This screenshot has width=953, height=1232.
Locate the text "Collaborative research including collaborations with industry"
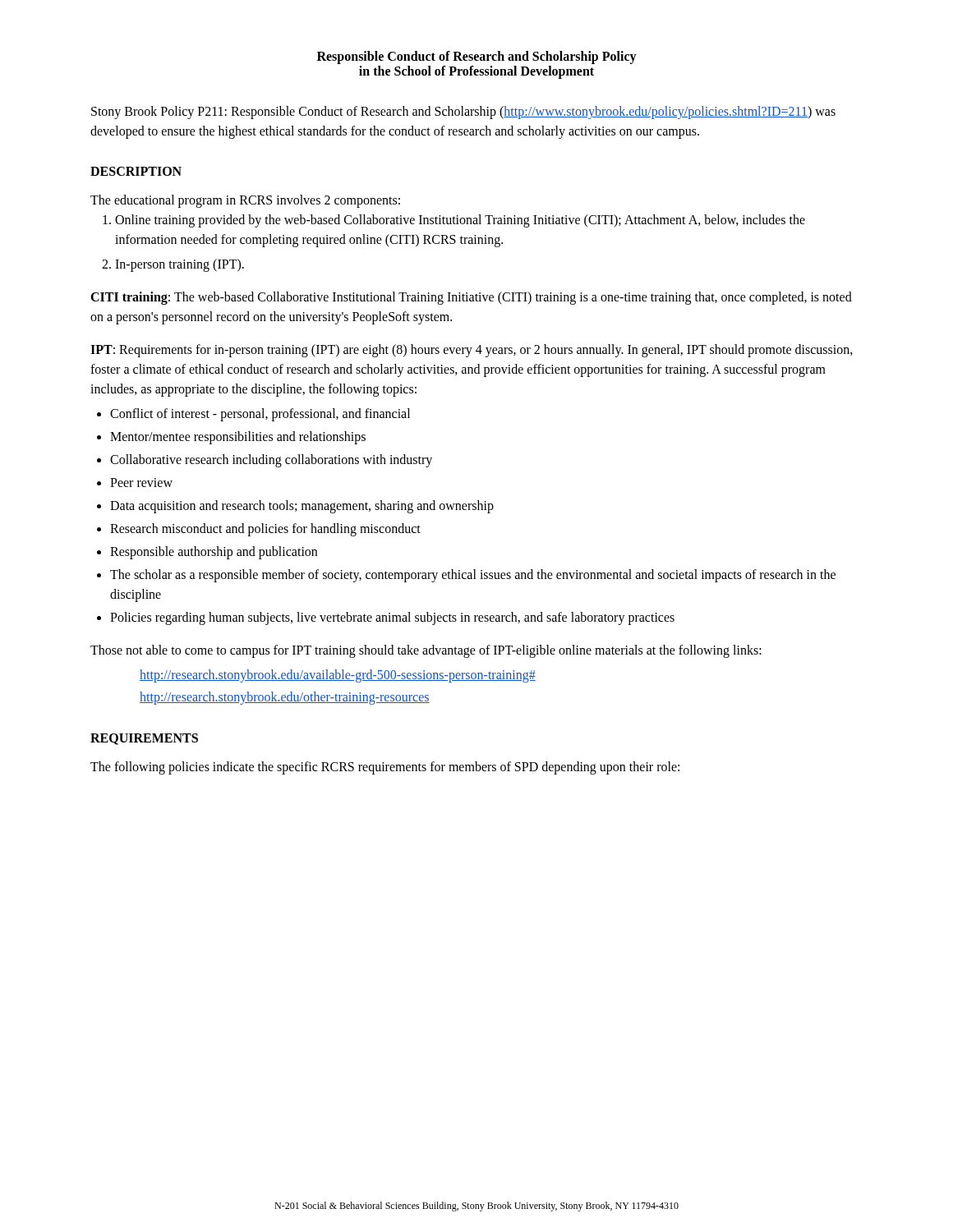coord(271,460)
